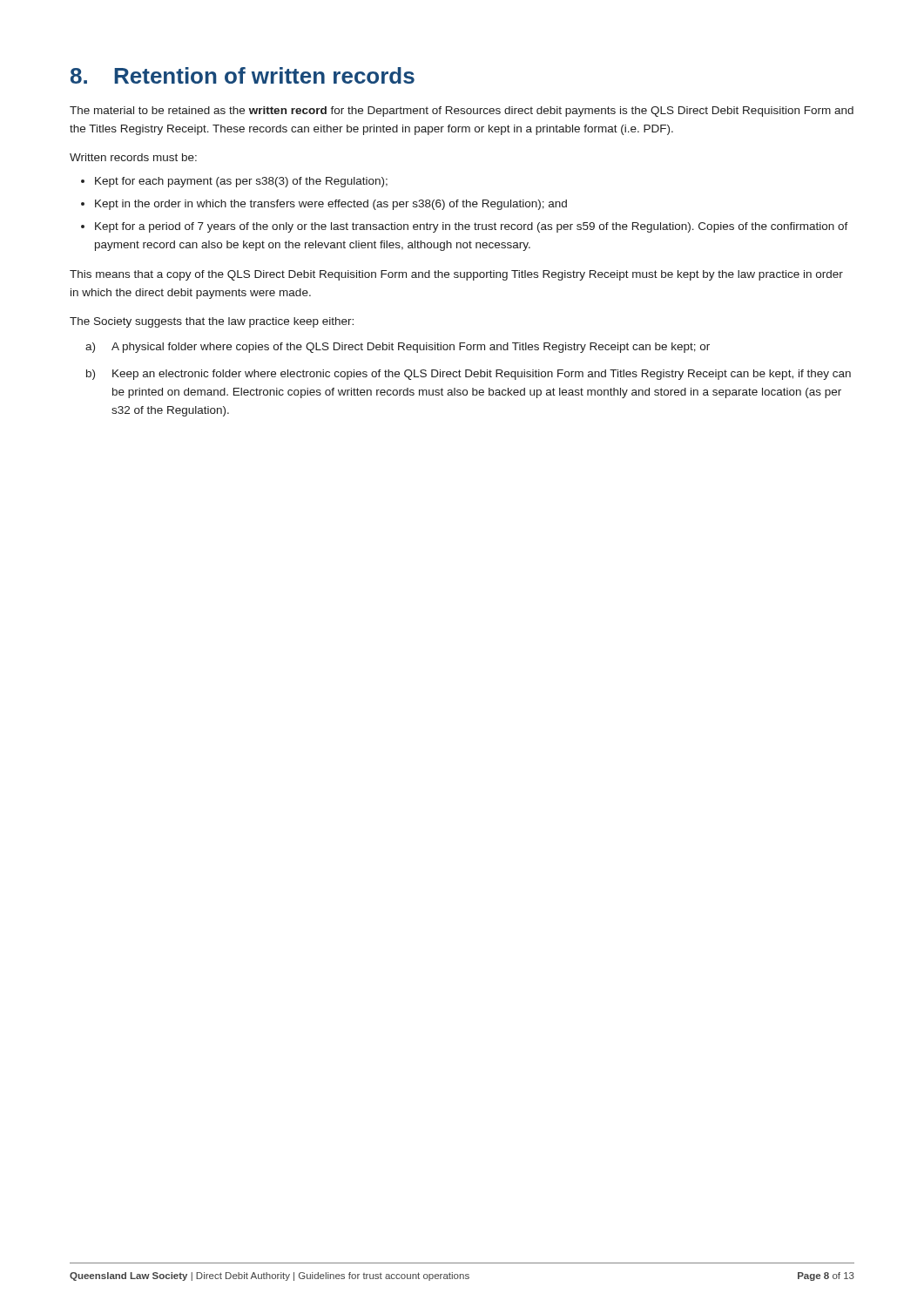
Task: Select the list item containing "a) A physical folder where"
Action: [x=411, y=347]
